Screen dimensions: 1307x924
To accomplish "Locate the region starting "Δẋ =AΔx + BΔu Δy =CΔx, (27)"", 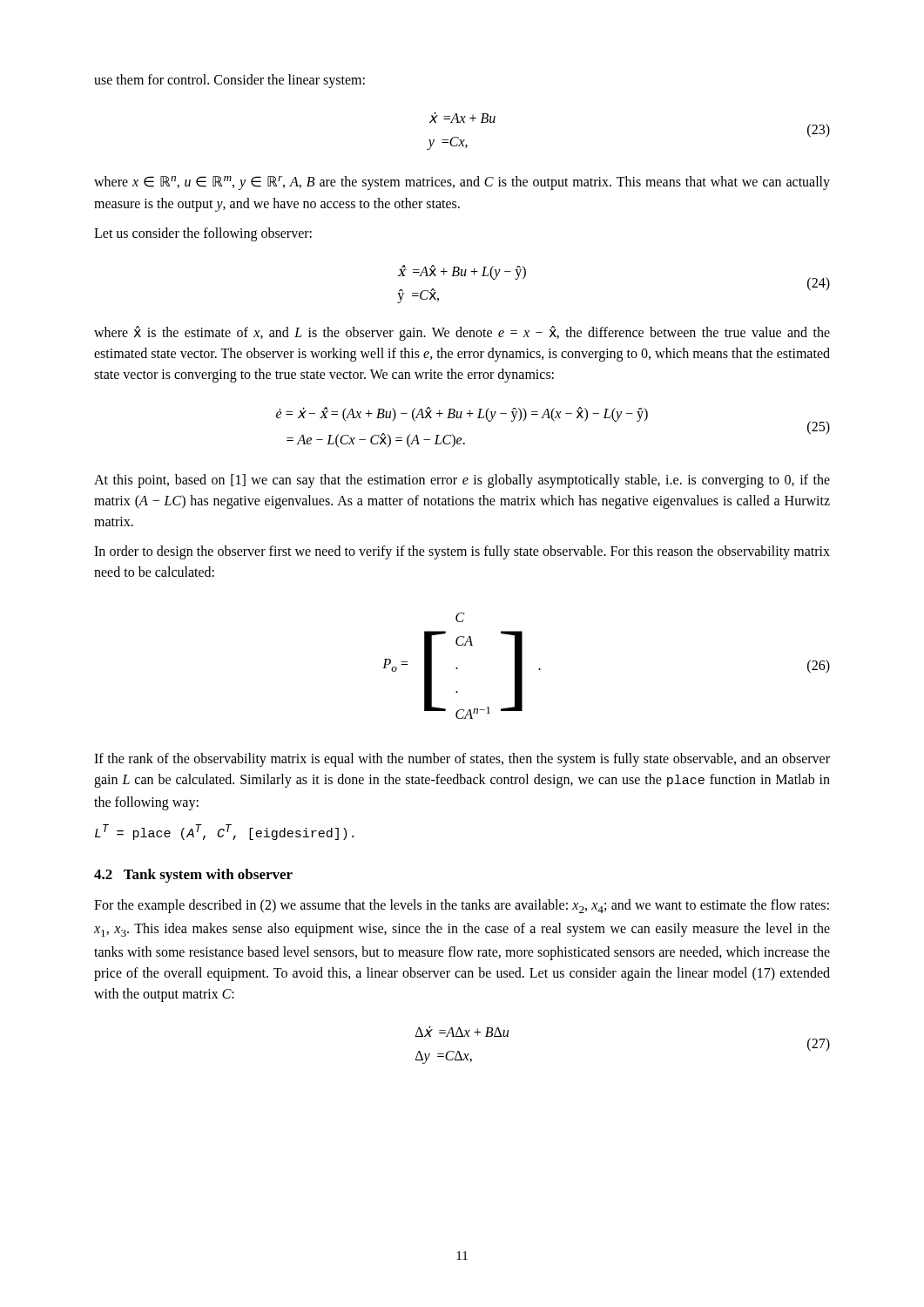I will [462, 1044].
